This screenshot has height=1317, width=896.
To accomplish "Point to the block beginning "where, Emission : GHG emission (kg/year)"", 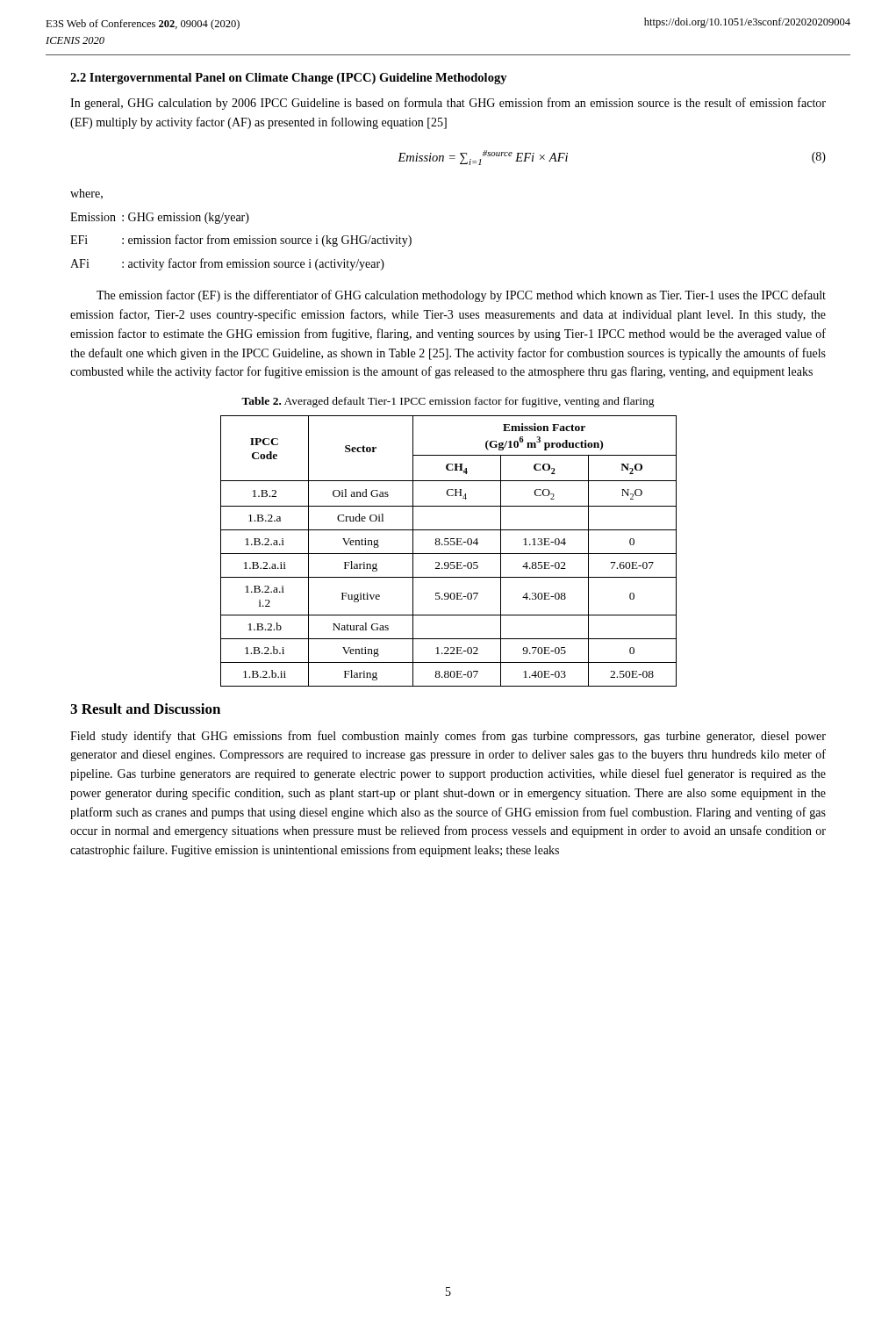I will click(x=244, y=232).
